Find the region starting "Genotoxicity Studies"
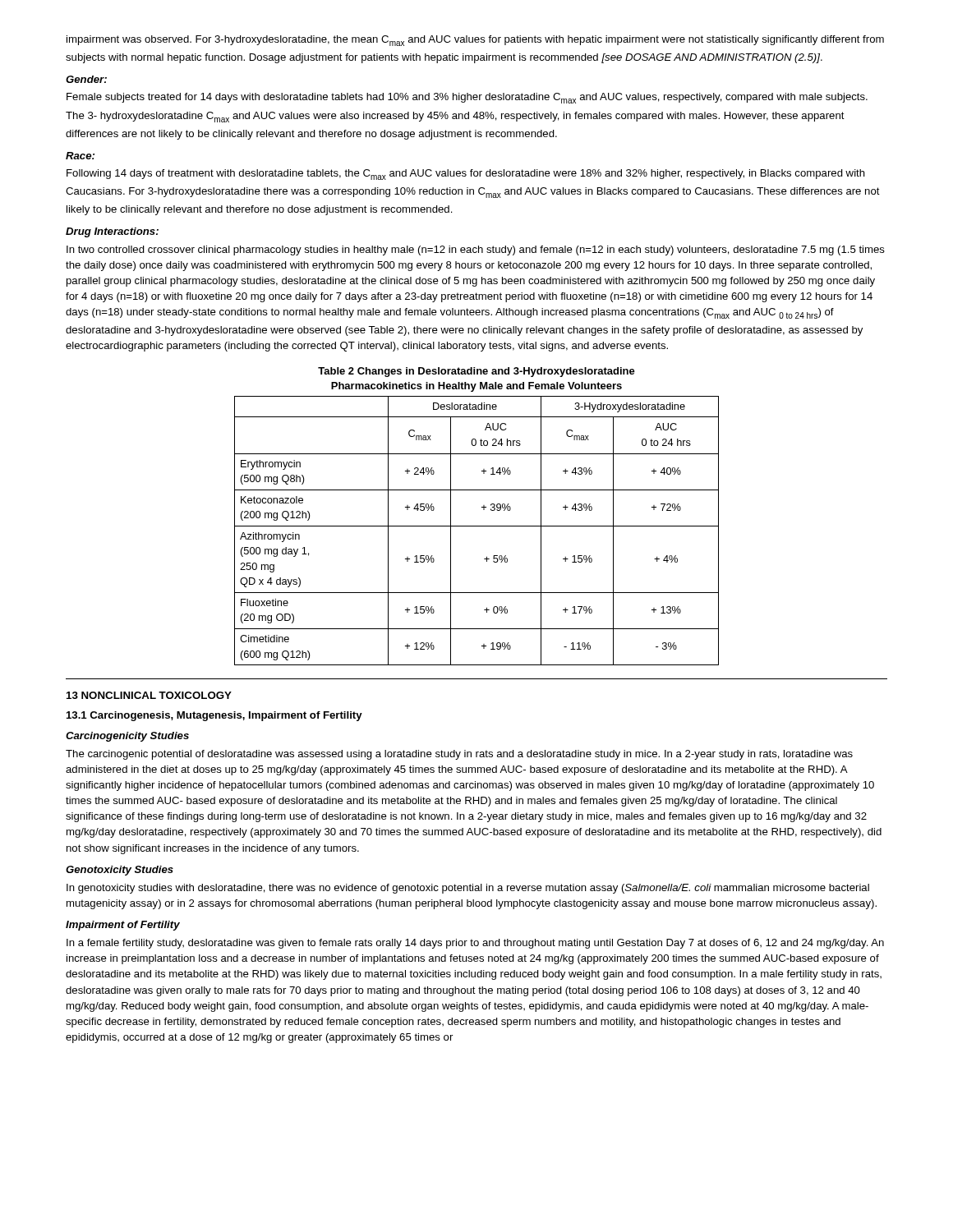953x1232 pixels. tap(120, 869)
